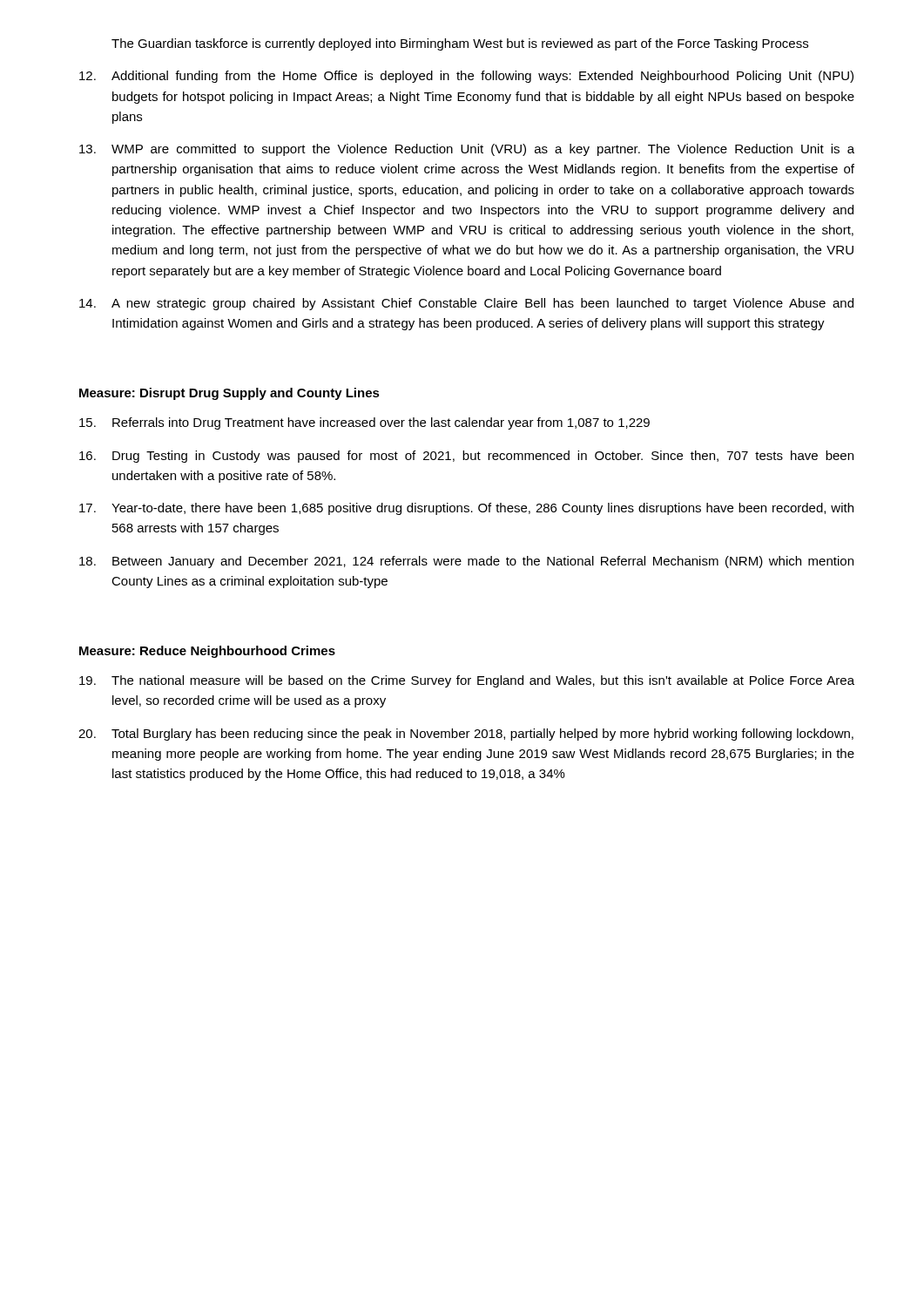The image size is (924, 1307).
Task: Click on the block starting "13. WMP are committed"
Action: pos(466,209)
